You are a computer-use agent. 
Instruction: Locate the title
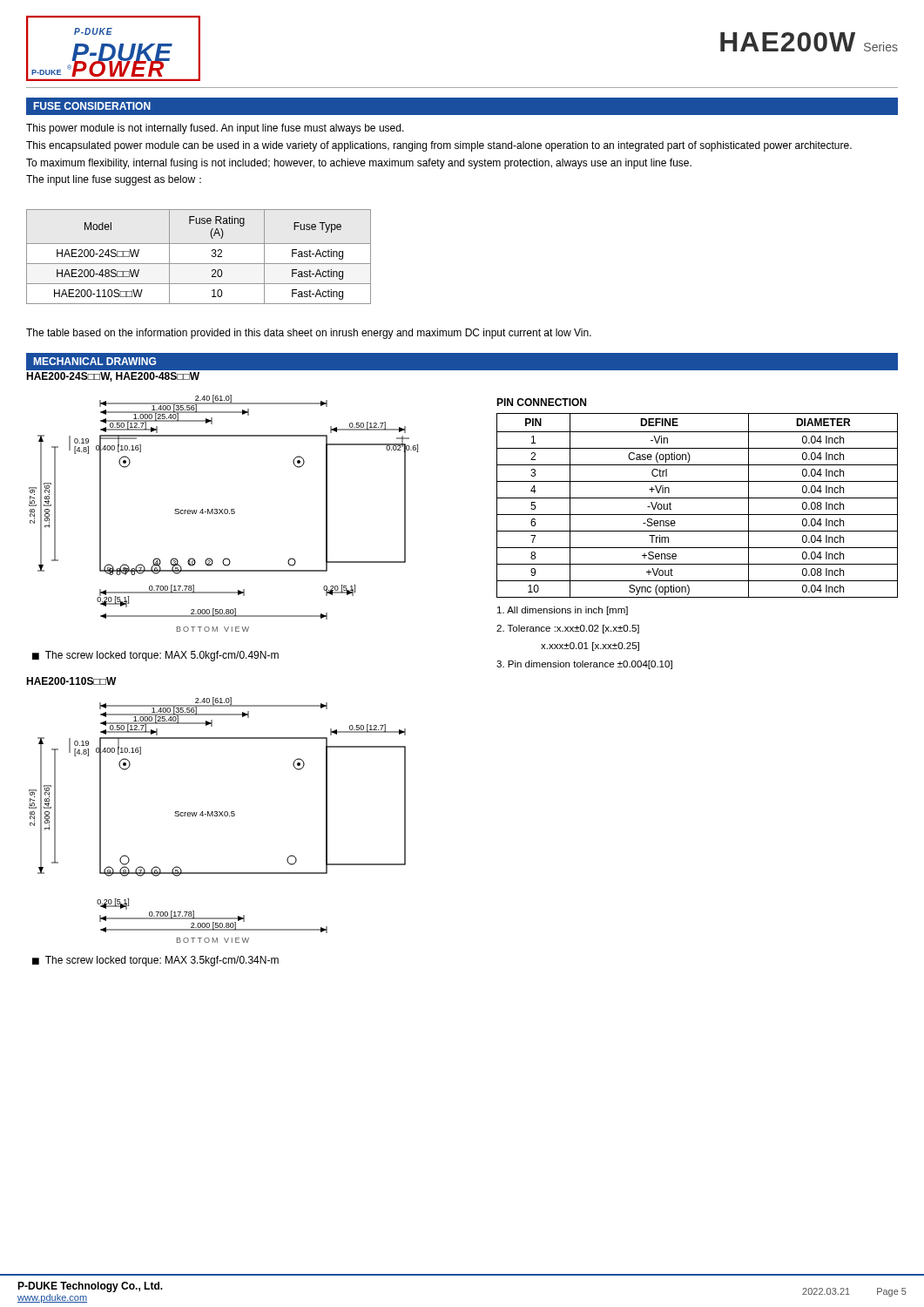coord(808,42)
